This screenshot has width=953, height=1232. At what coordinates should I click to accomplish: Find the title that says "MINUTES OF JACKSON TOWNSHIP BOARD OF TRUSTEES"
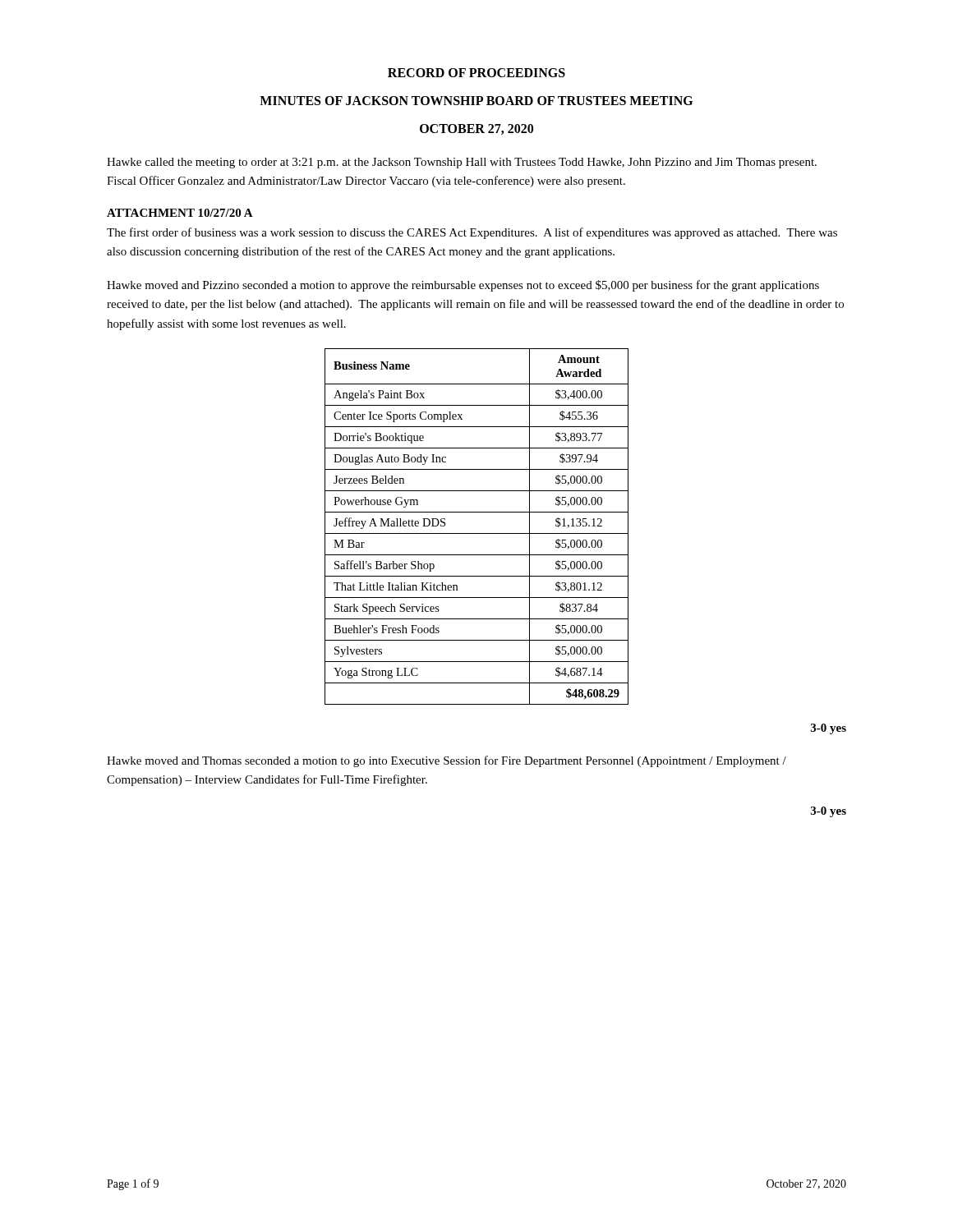pos(476,101)
